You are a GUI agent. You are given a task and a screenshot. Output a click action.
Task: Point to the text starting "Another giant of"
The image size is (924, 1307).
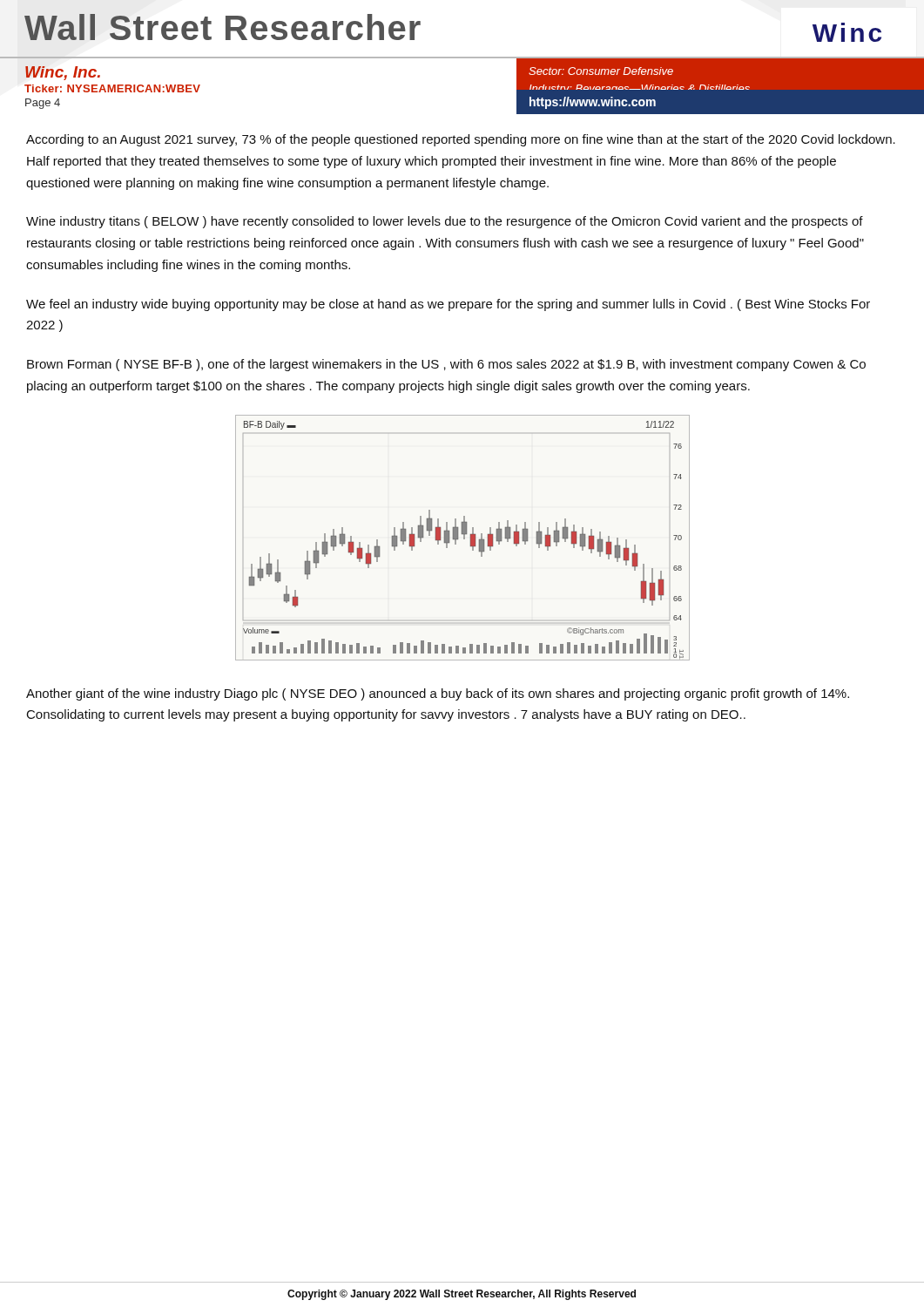coord(438,703)
